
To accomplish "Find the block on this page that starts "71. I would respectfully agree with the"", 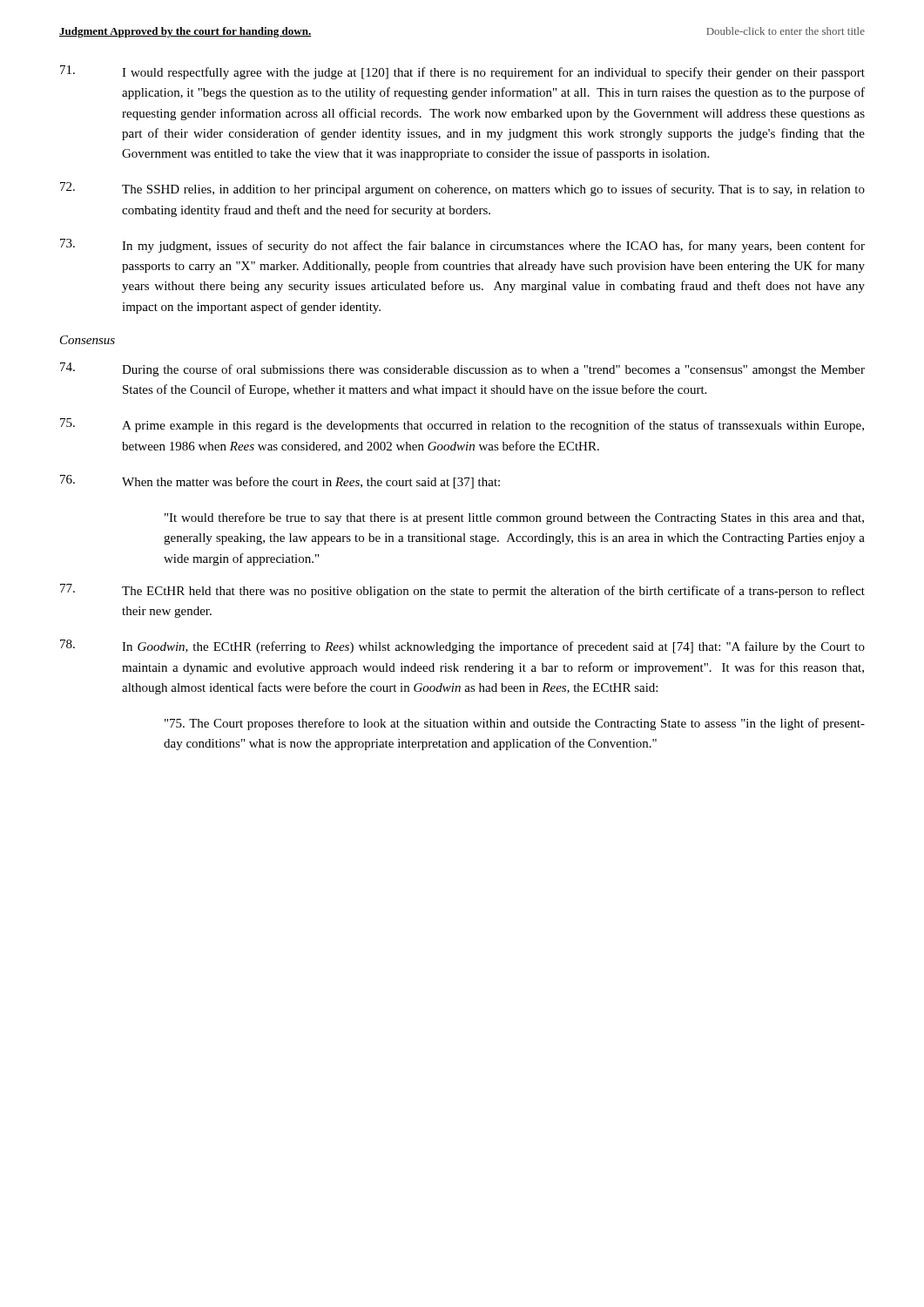I will click(462, 113).
